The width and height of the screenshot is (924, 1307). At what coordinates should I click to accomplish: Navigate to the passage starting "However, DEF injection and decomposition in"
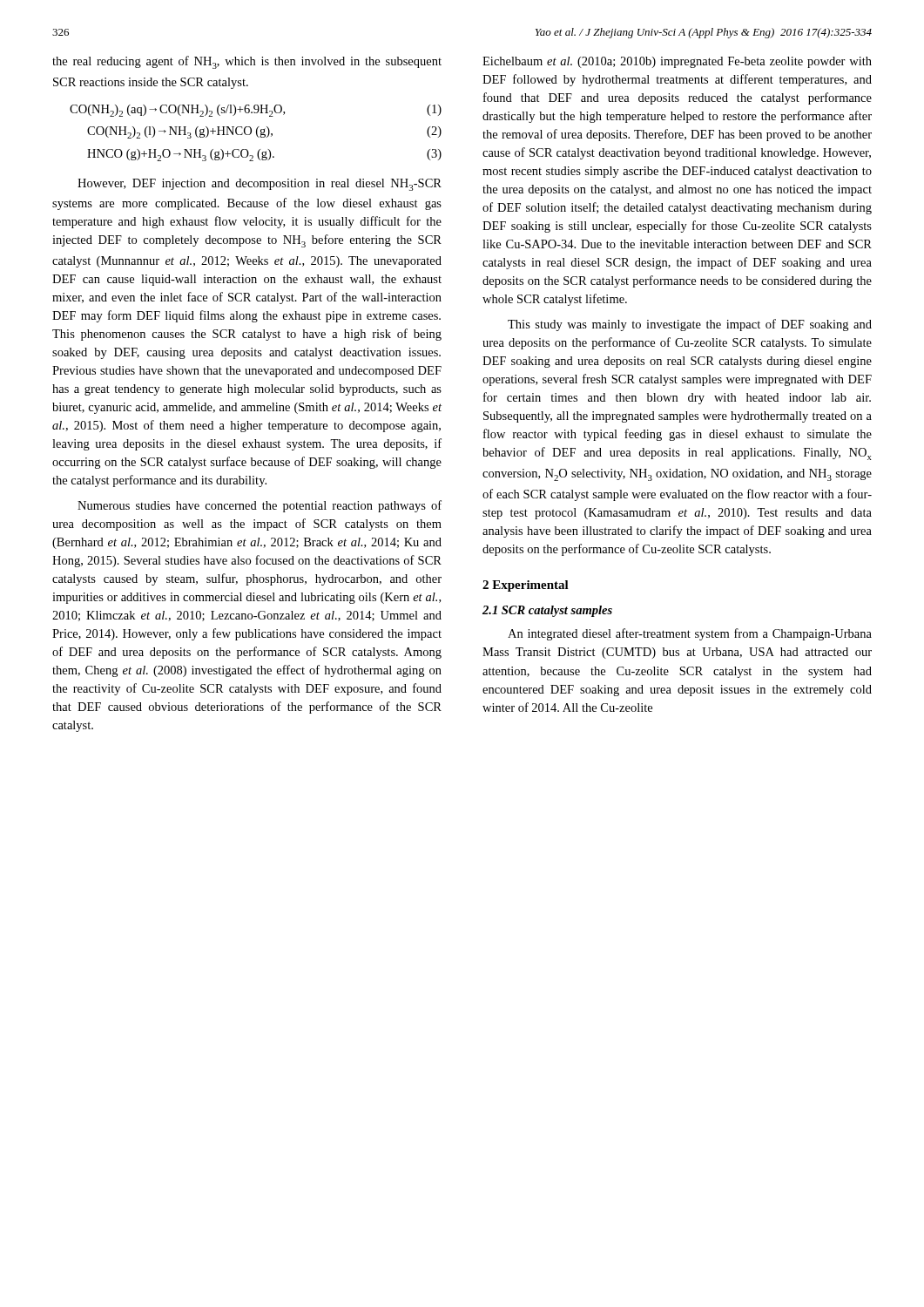[247, 332]
